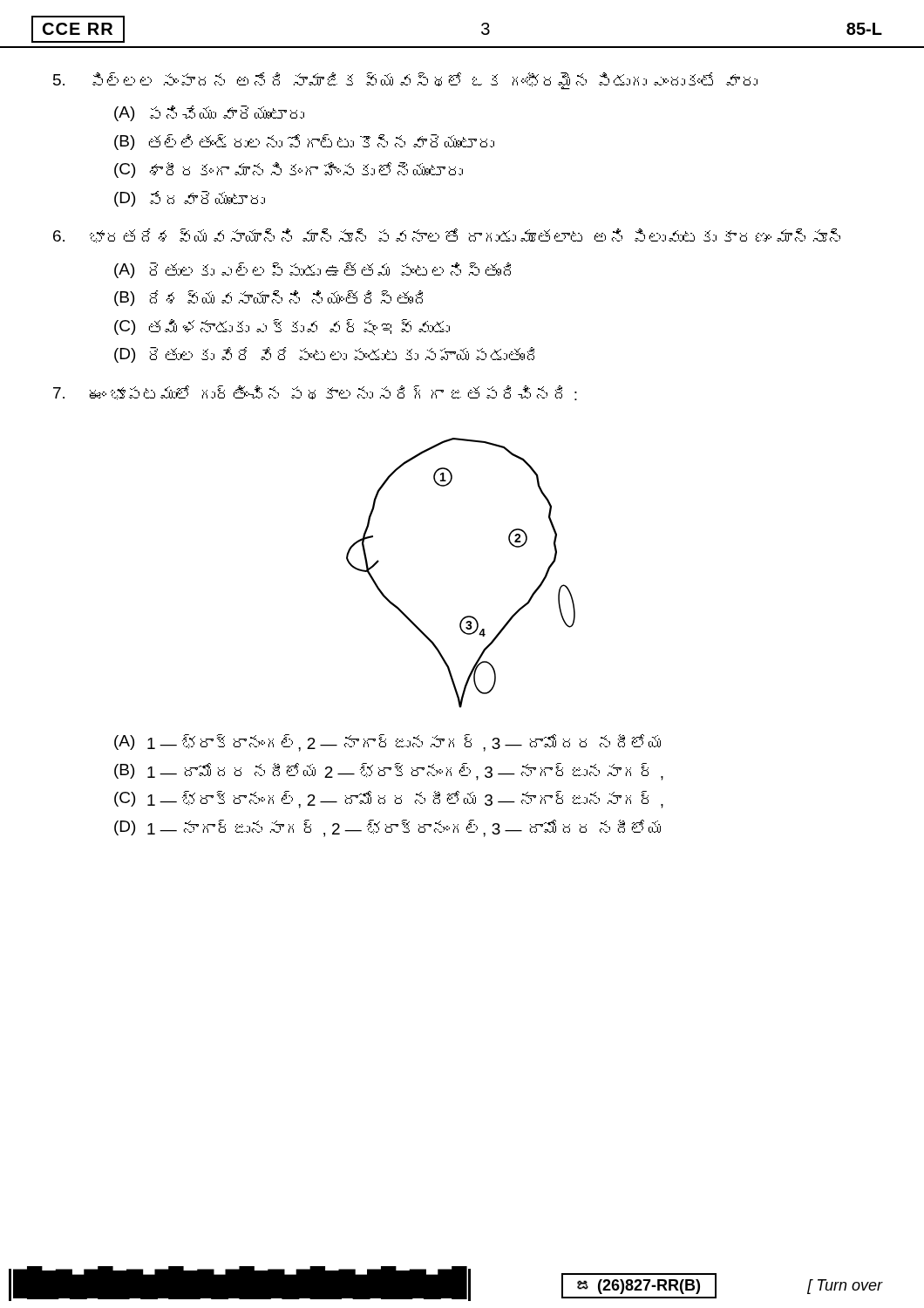Find "(C) తమిళనాడుకు ఎక్కువ వర్షం ఇవ్వుడు" on this page

(x=281, y=329)
